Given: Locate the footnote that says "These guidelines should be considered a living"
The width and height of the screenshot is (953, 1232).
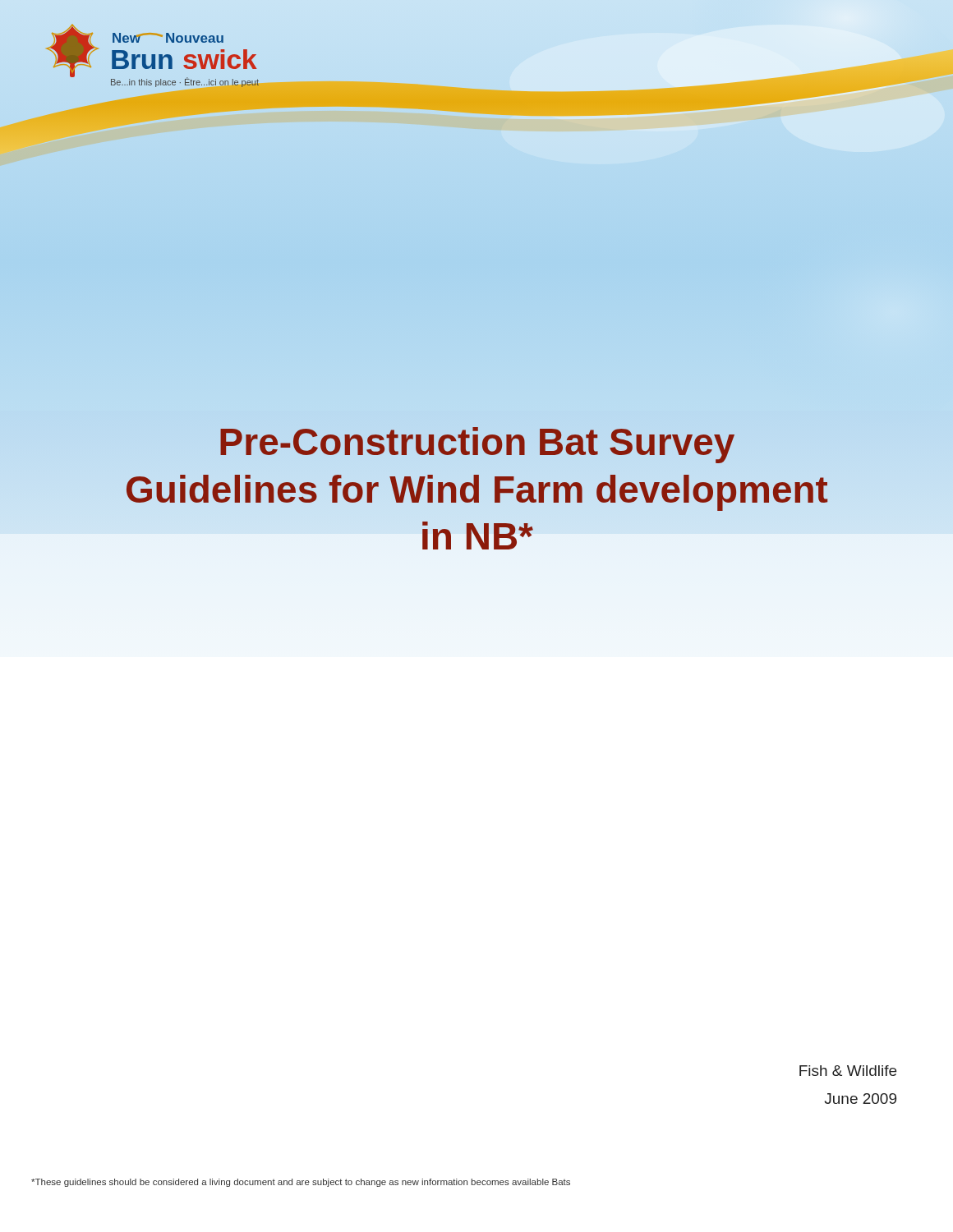Looking at the screenshot, I should pos(301,1182).
